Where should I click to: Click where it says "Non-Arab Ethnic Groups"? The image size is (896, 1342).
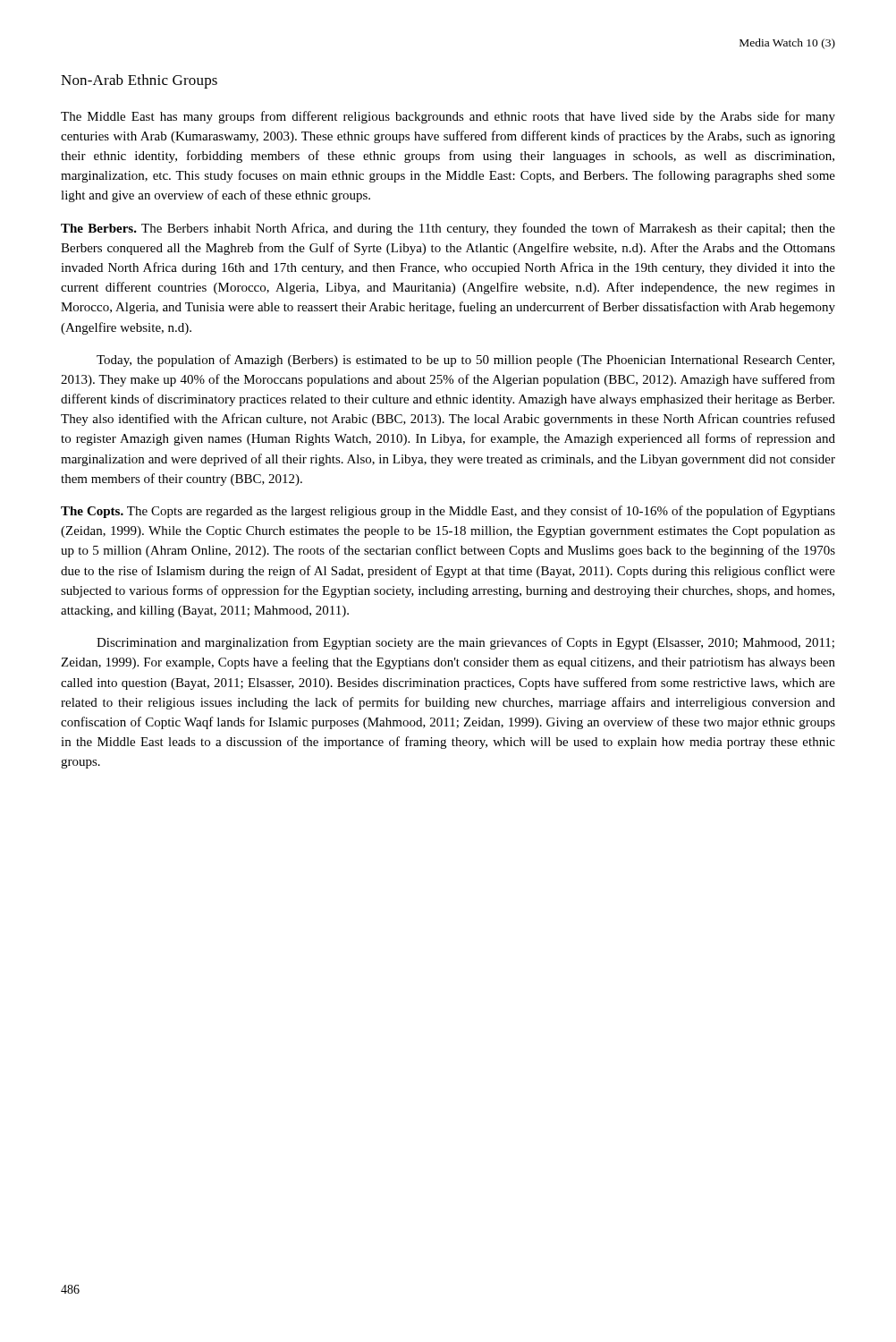click(x=139, y=80)
